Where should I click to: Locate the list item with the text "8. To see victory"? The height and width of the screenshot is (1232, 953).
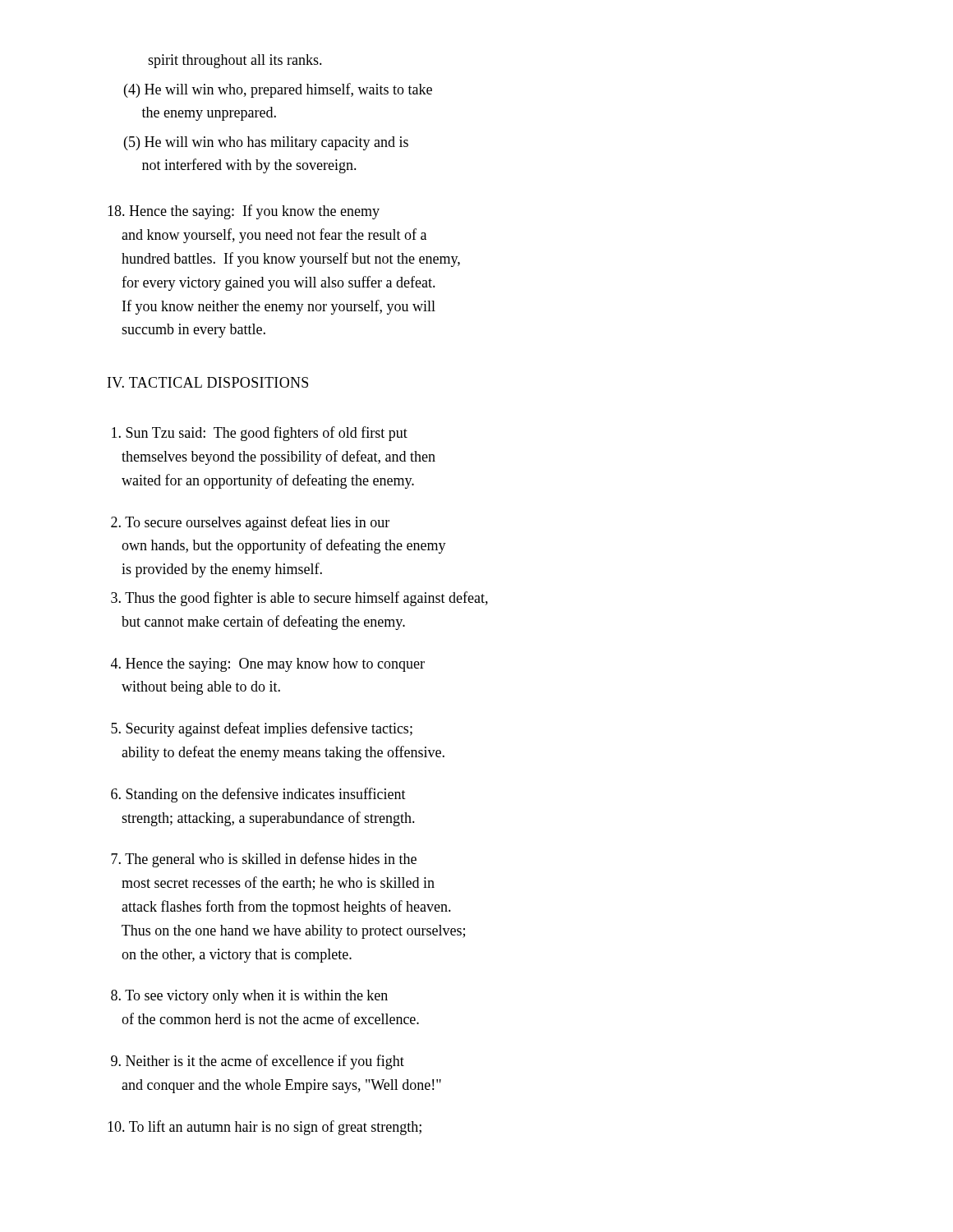263,1008
